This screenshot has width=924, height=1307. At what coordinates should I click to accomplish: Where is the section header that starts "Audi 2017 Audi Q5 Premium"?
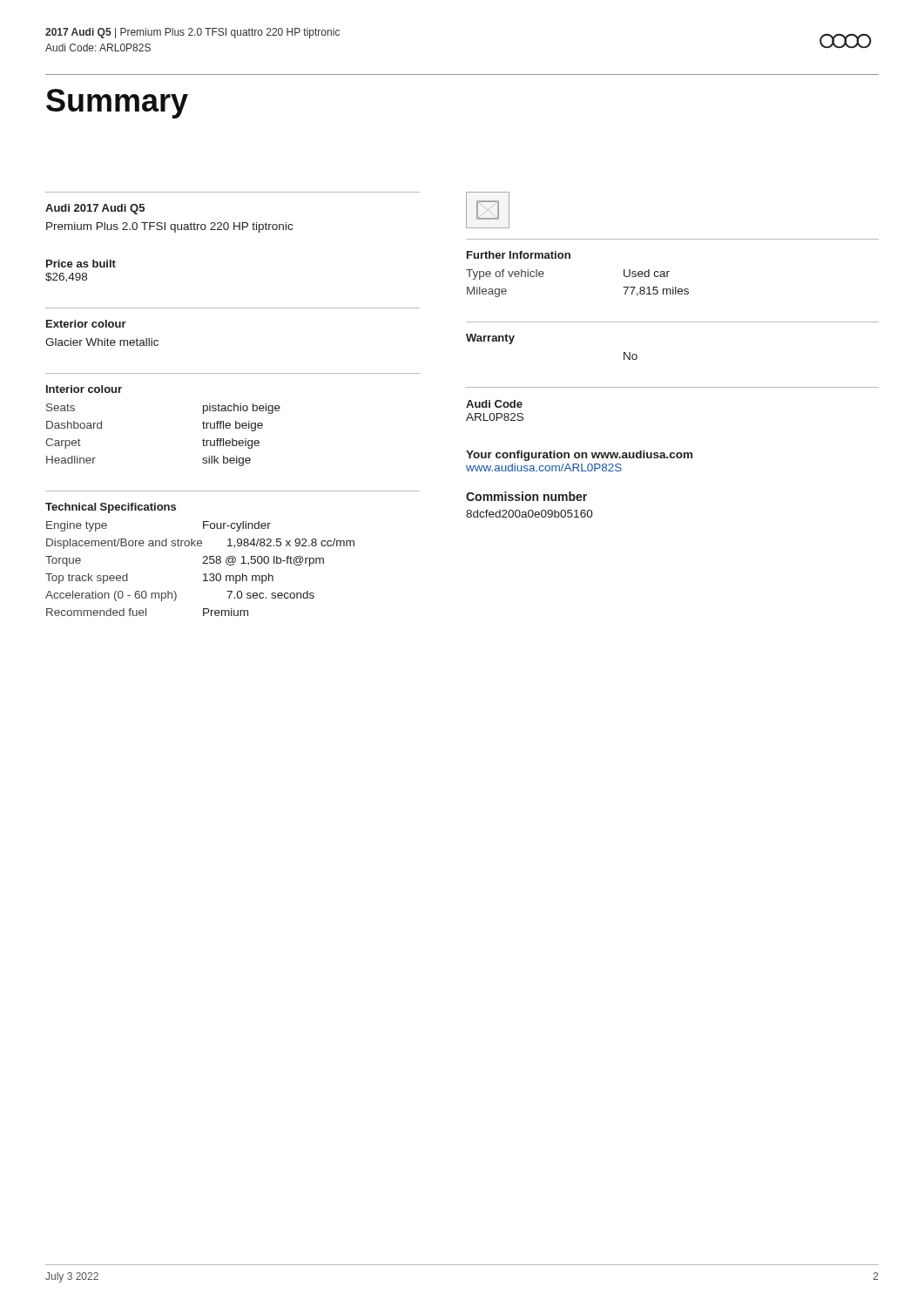[233, 212]
